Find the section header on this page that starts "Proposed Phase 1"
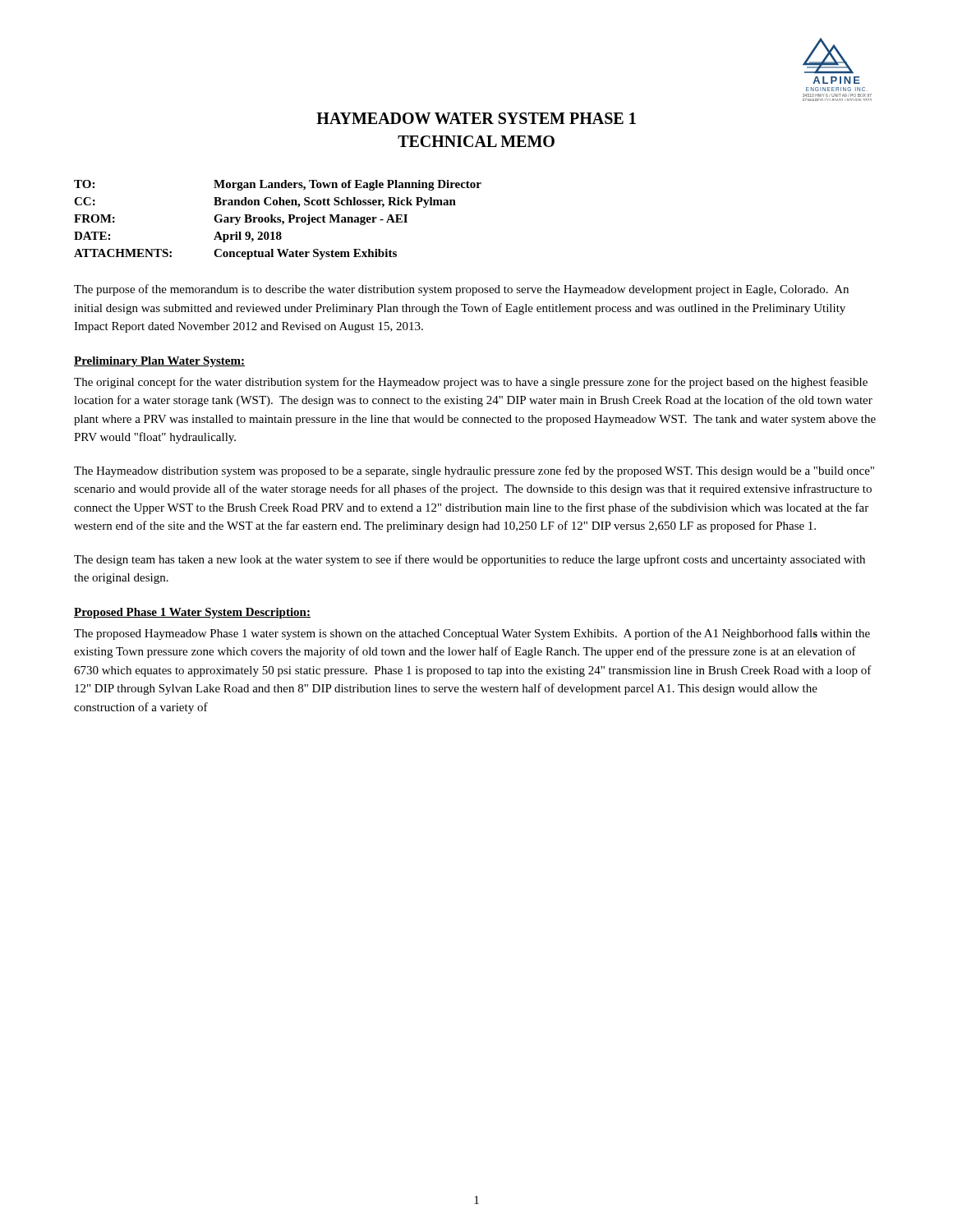The width and height of the screenshot is (953, 1232). point(192,612)
